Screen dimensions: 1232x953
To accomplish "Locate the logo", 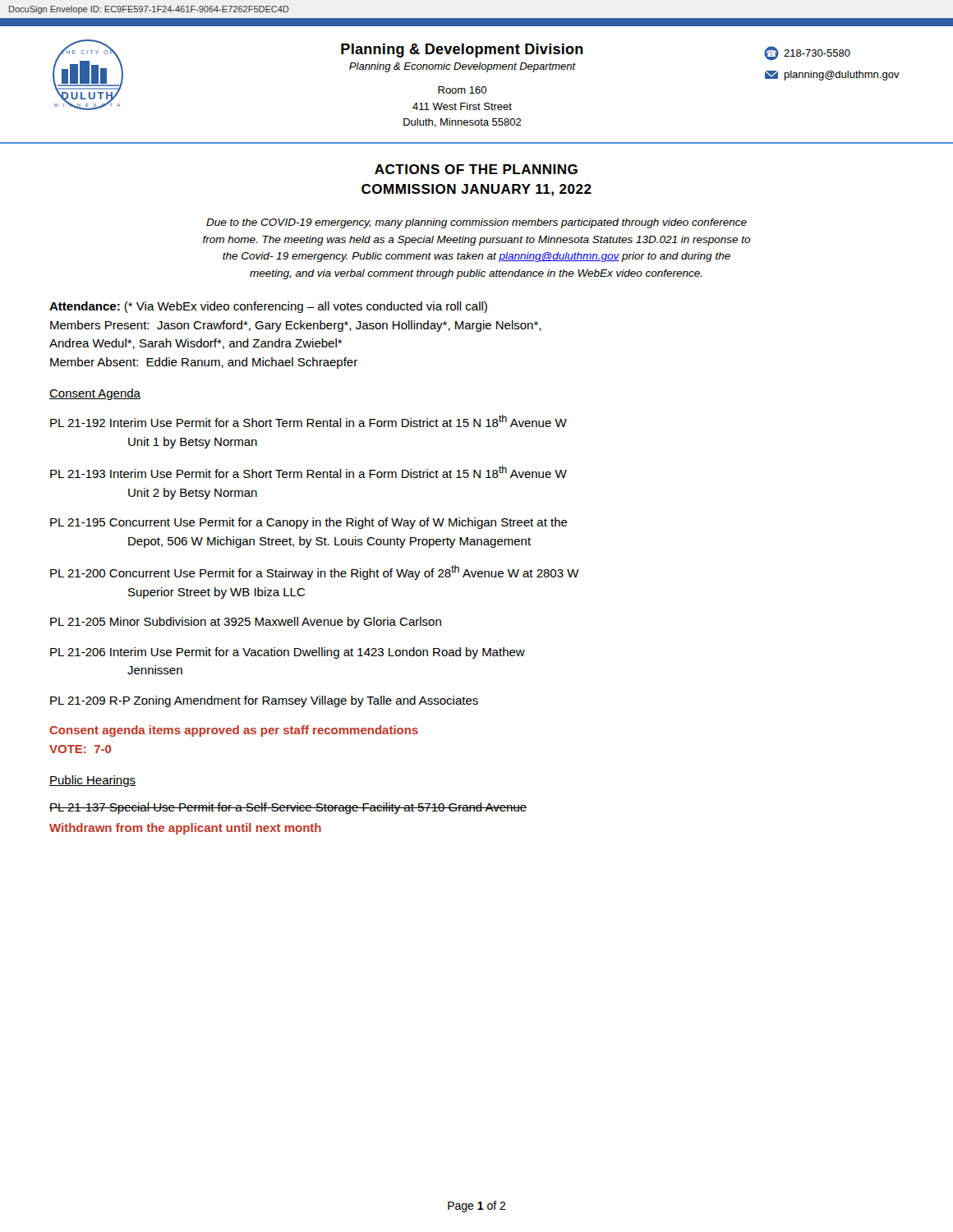I will (x=92, y=76).
